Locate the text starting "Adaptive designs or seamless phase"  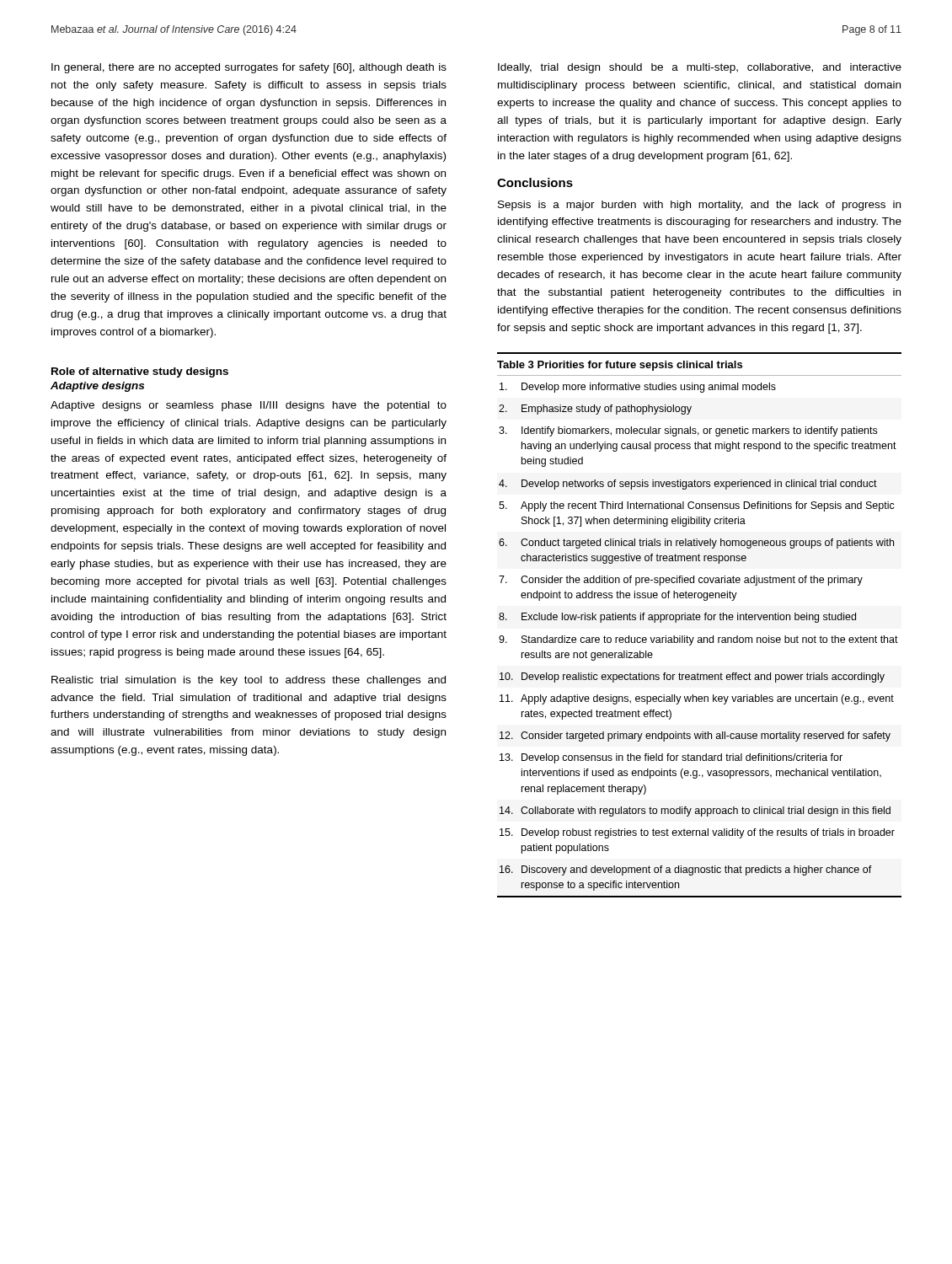pos(249,528)
